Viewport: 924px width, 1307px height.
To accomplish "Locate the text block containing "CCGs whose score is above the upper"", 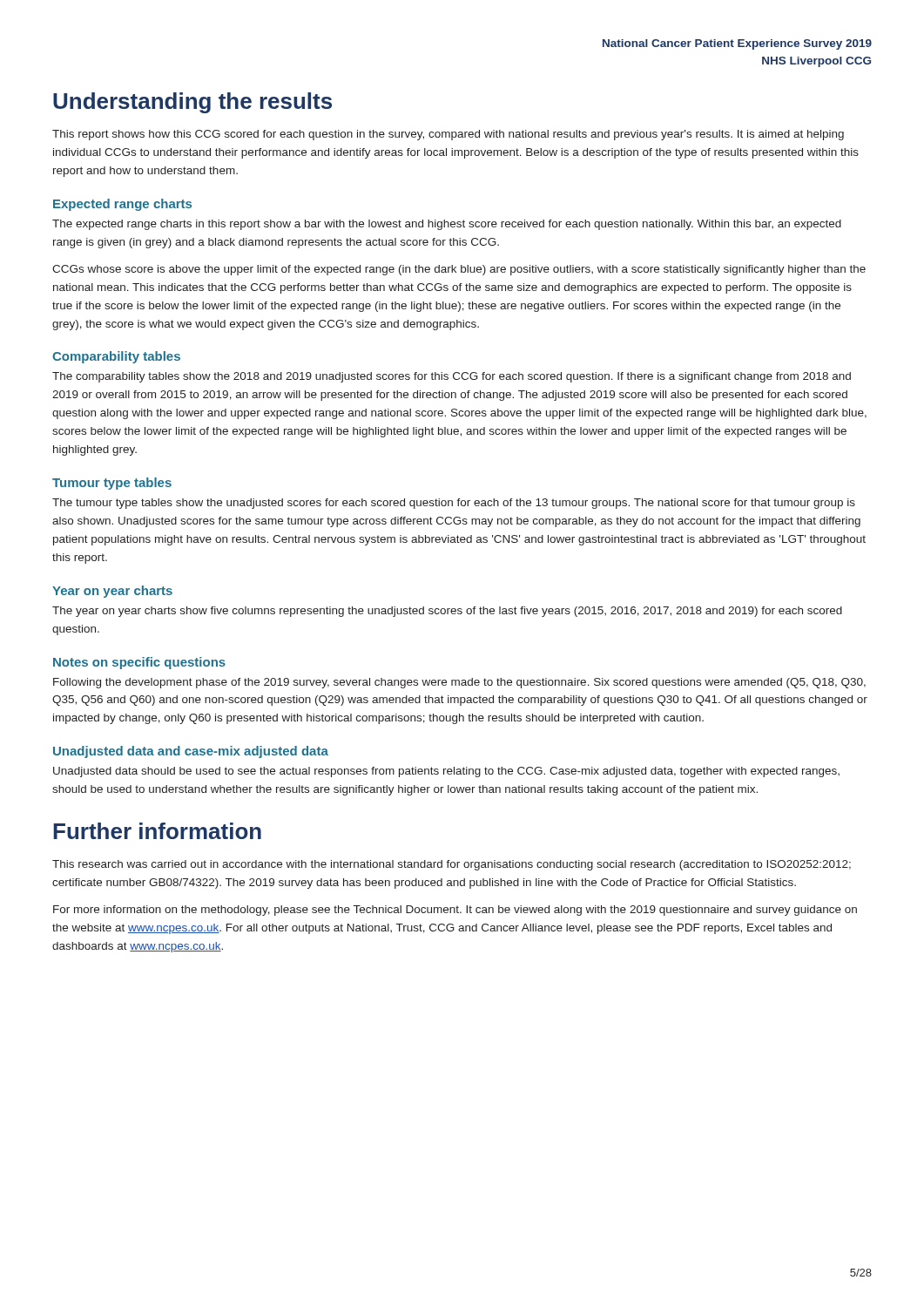I will [x=459, y=296].
